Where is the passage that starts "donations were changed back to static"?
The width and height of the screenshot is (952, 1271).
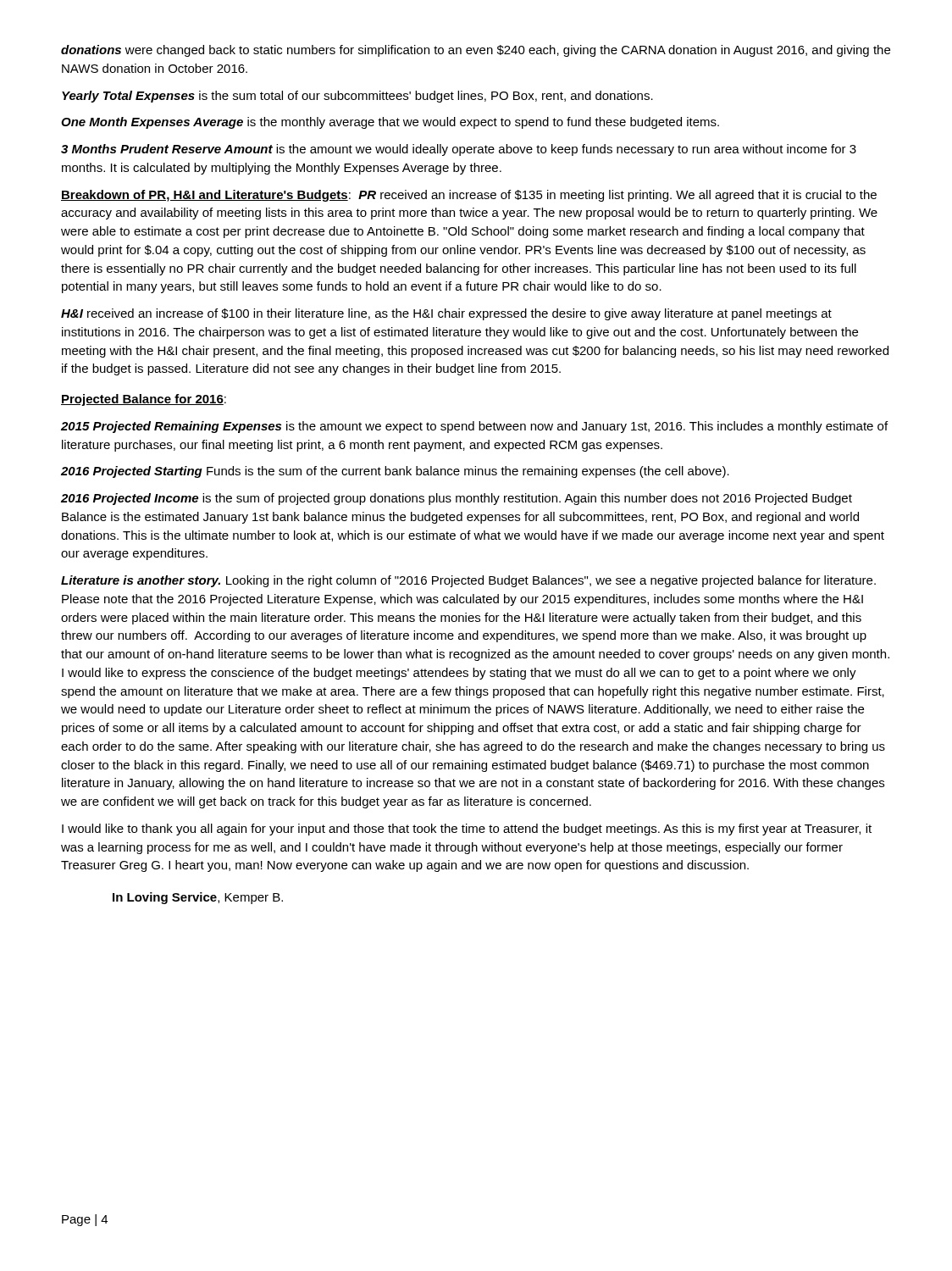coord(476,59)
